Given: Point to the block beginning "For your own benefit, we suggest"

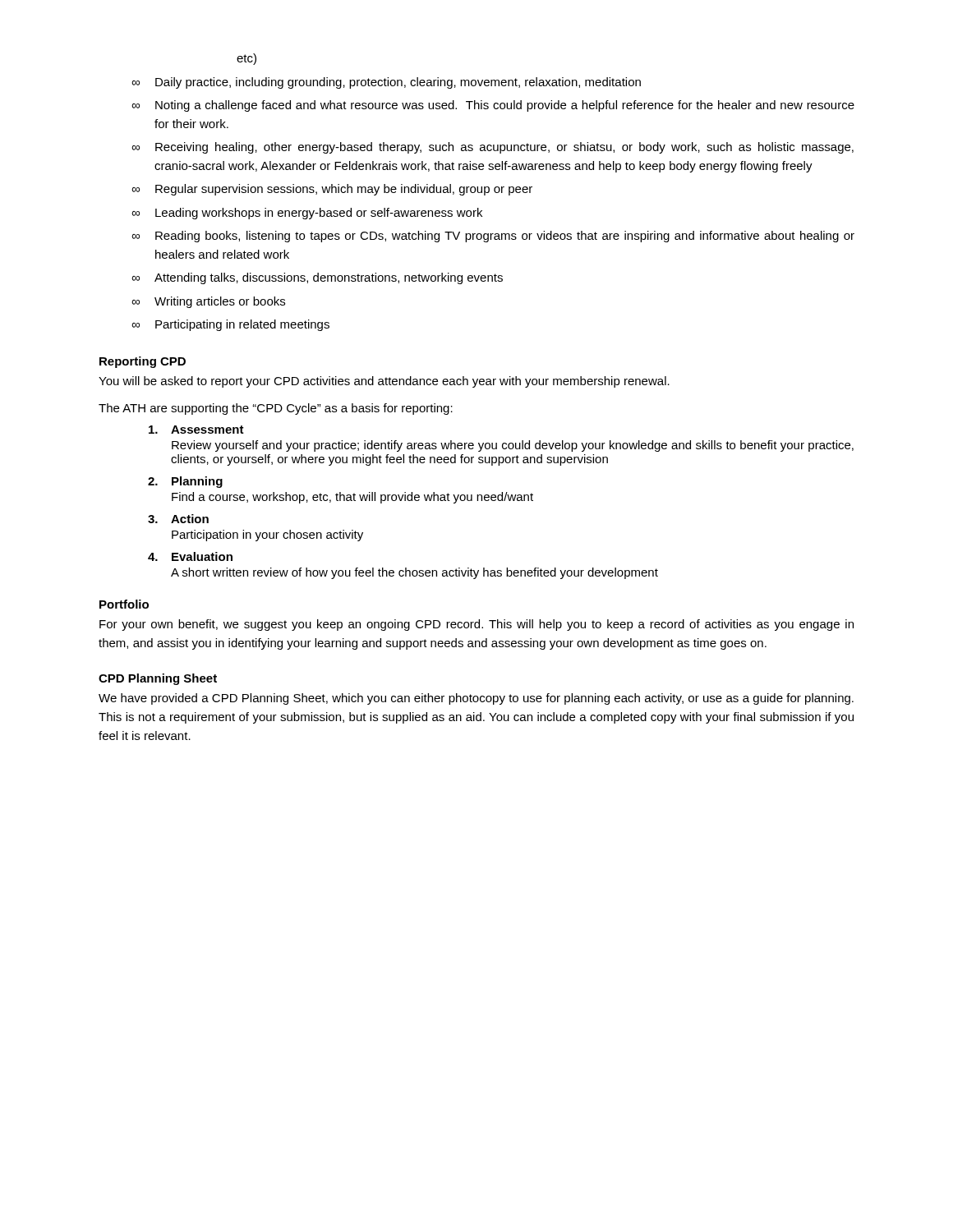Looking at the screenshot, I should (476, 633).
